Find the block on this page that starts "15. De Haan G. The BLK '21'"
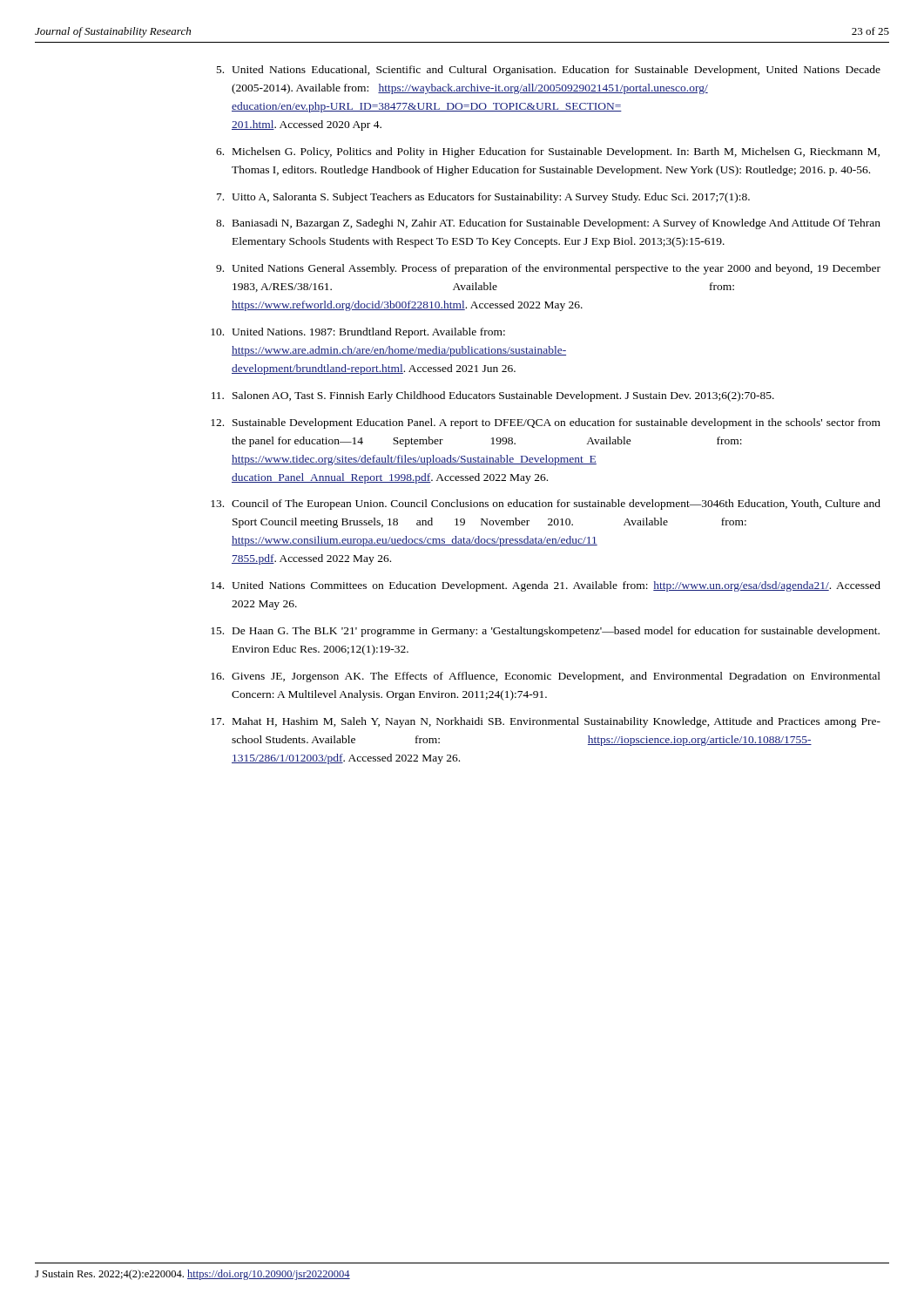 click(x=540, y=640)
